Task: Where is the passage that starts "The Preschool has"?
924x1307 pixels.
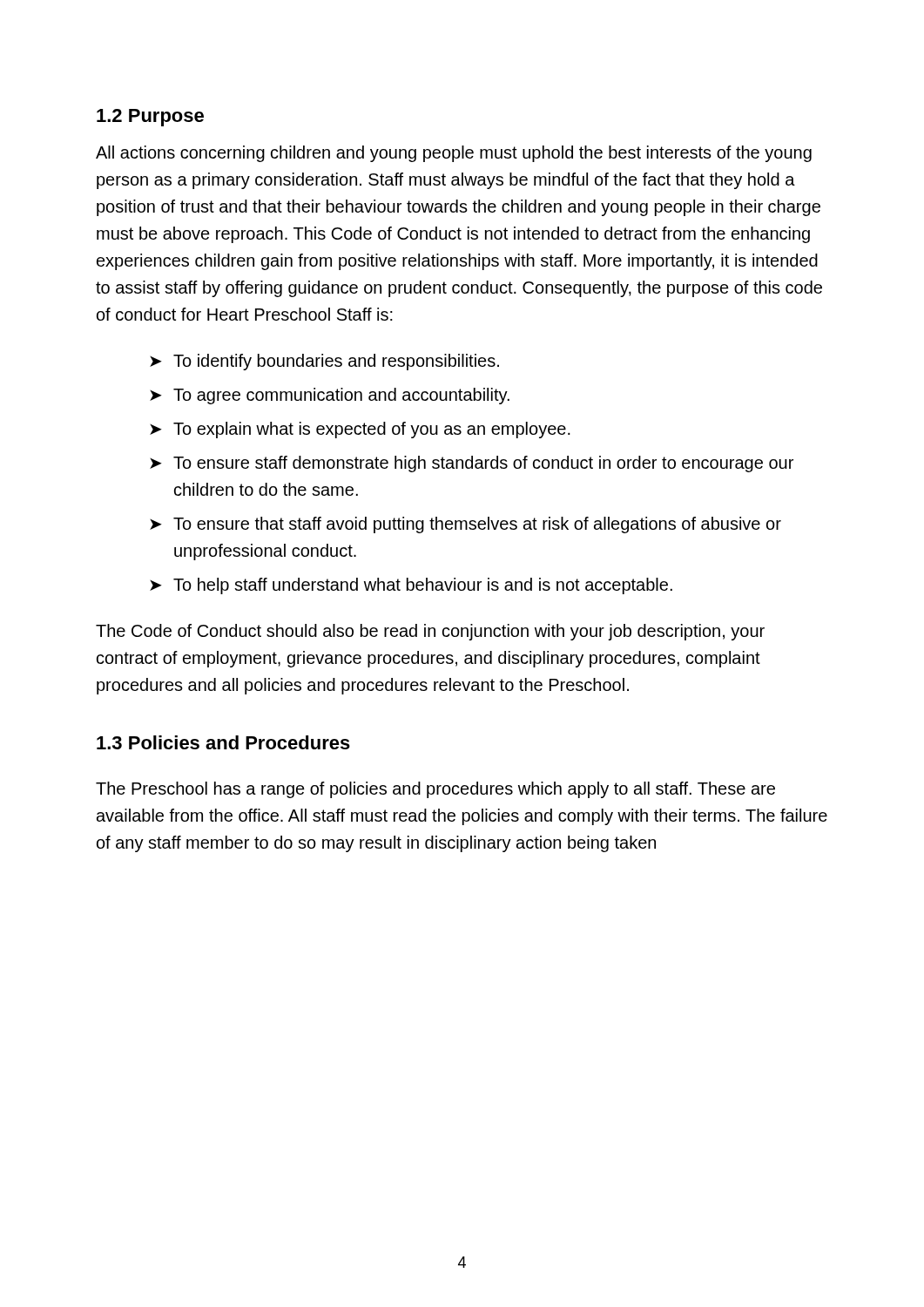Action: 462,816
